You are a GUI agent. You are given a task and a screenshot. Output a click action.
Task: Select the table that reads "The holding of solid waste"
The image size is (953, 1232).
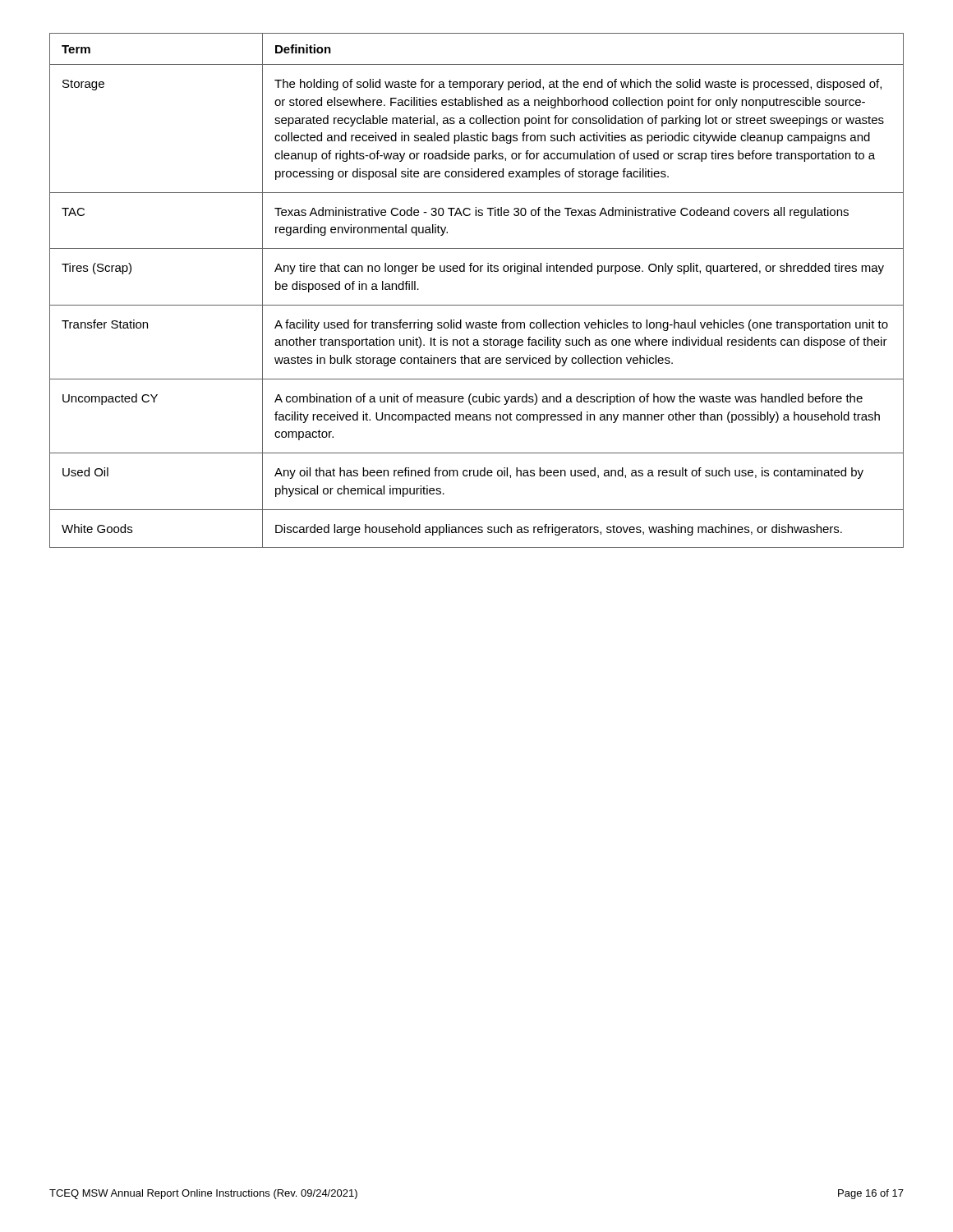[x=476, y=290]
